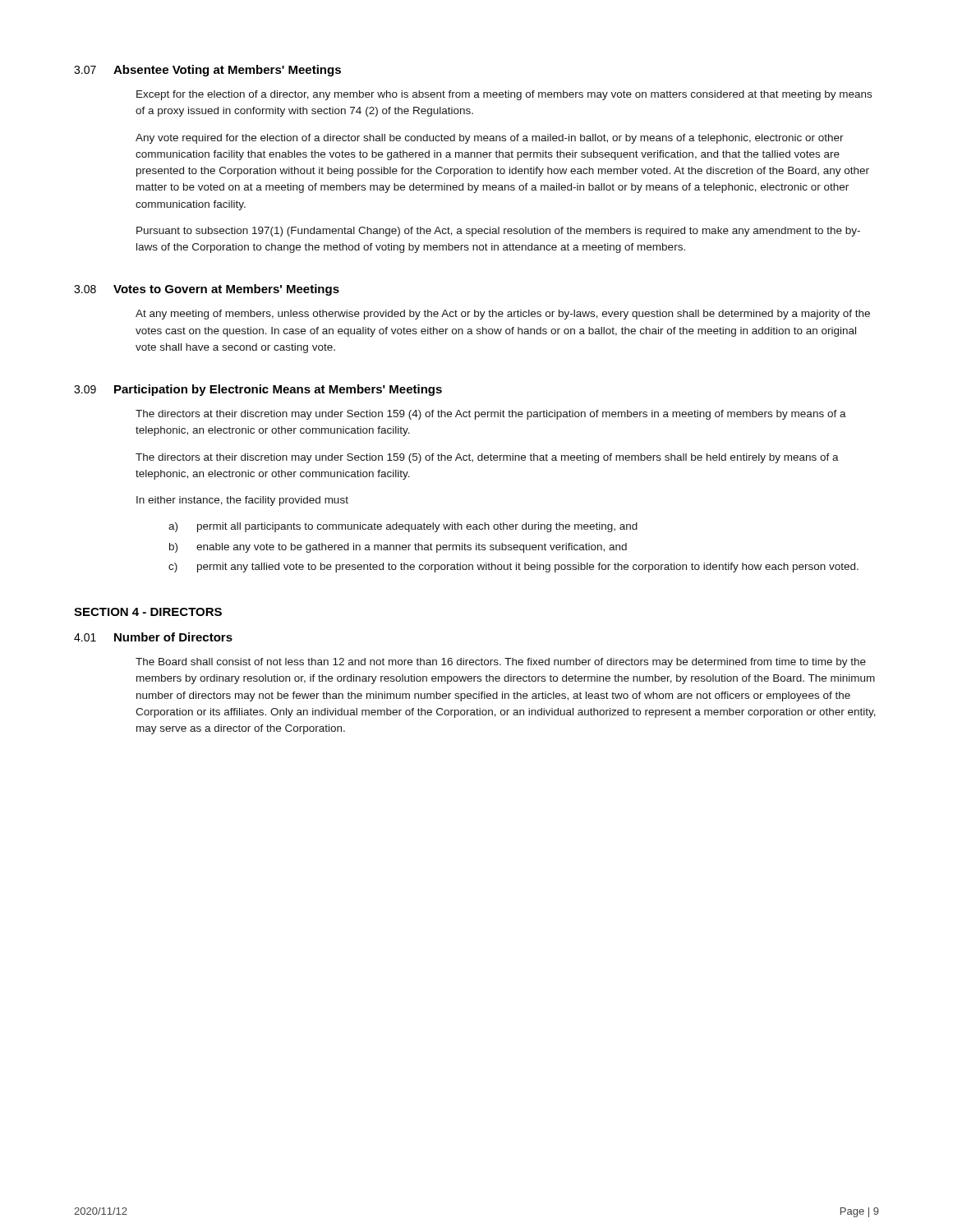The image size is (953, 1232).
Task: Select the text block that says "At any meeting of members,"
Action: pos(503,330)
